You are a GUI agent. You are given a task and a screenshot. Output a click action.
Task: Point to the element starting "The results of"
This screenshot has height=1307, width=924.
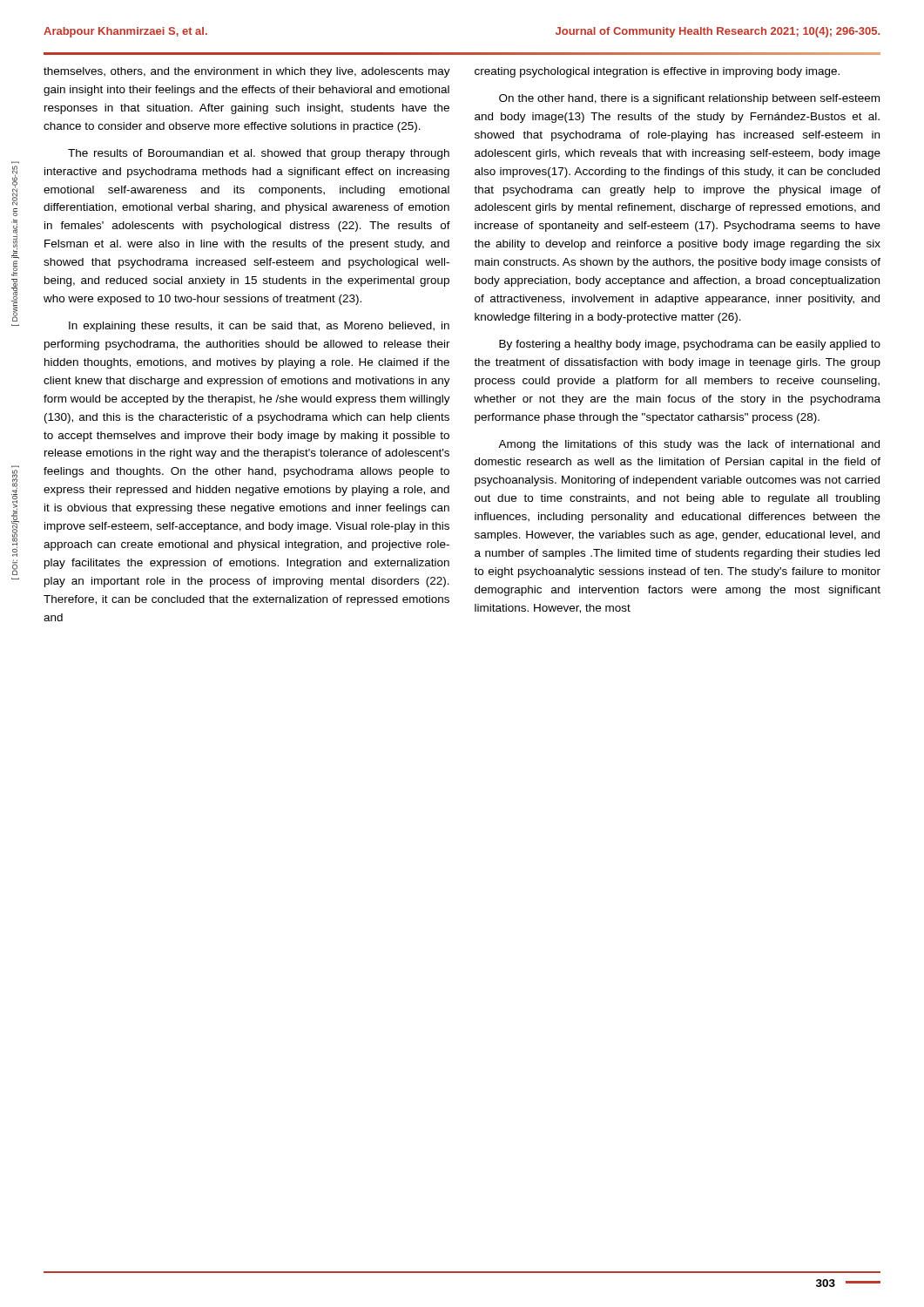(247, 226)
